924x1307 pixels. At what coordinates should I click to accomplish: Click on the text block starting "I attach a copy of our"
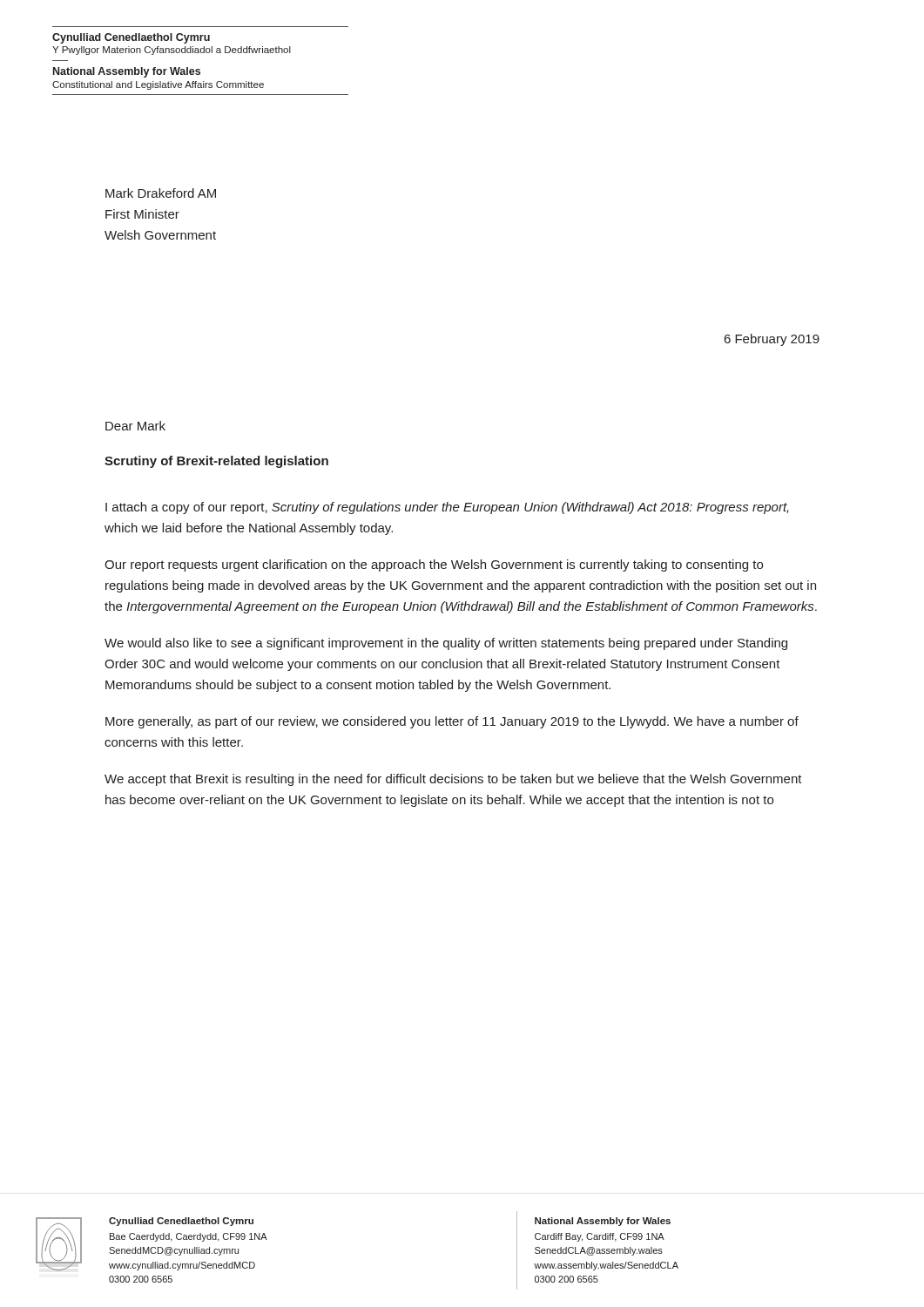click(x=462, y=654)
